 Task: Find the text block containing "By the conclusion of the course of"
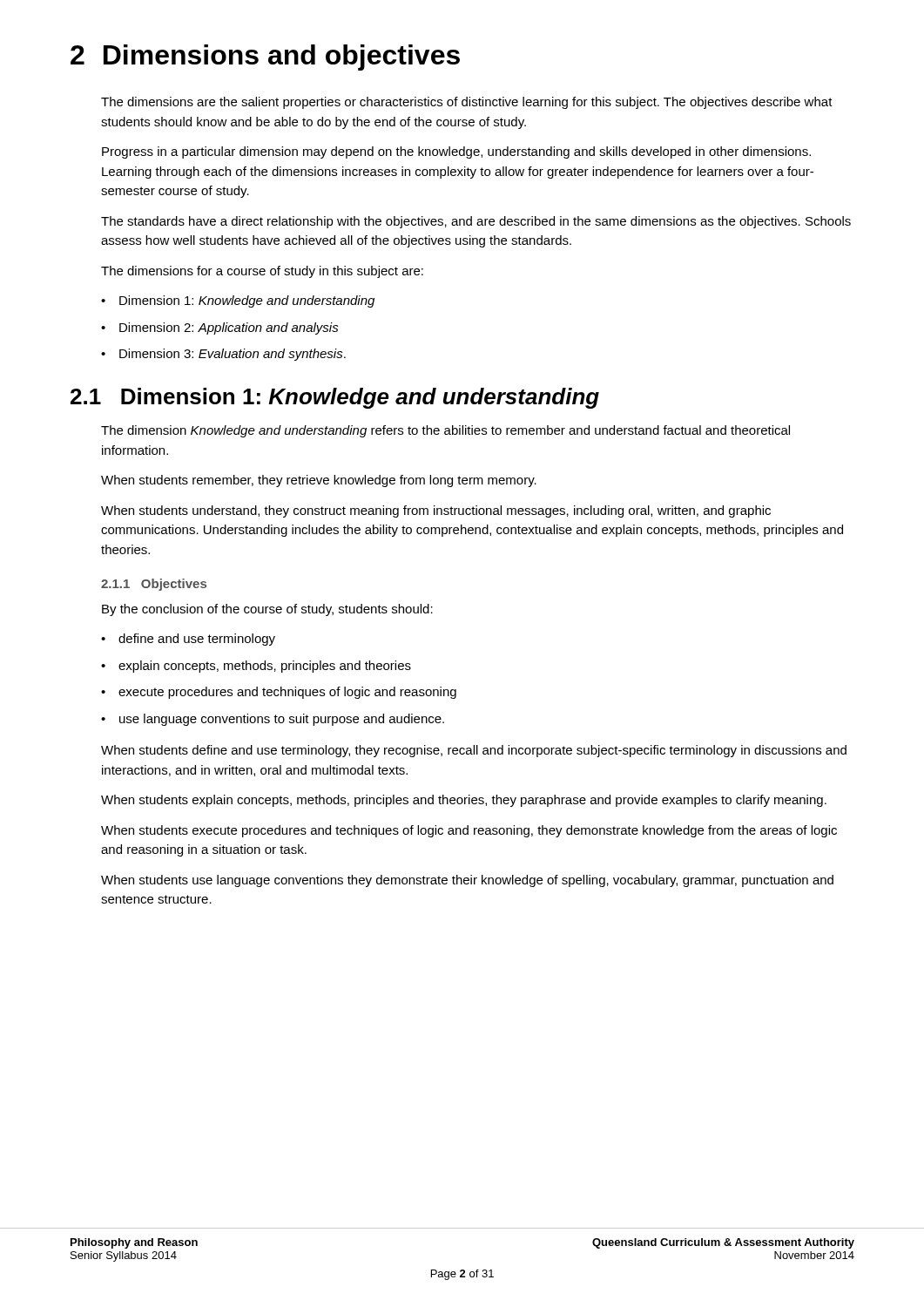(x=267, y=610)
